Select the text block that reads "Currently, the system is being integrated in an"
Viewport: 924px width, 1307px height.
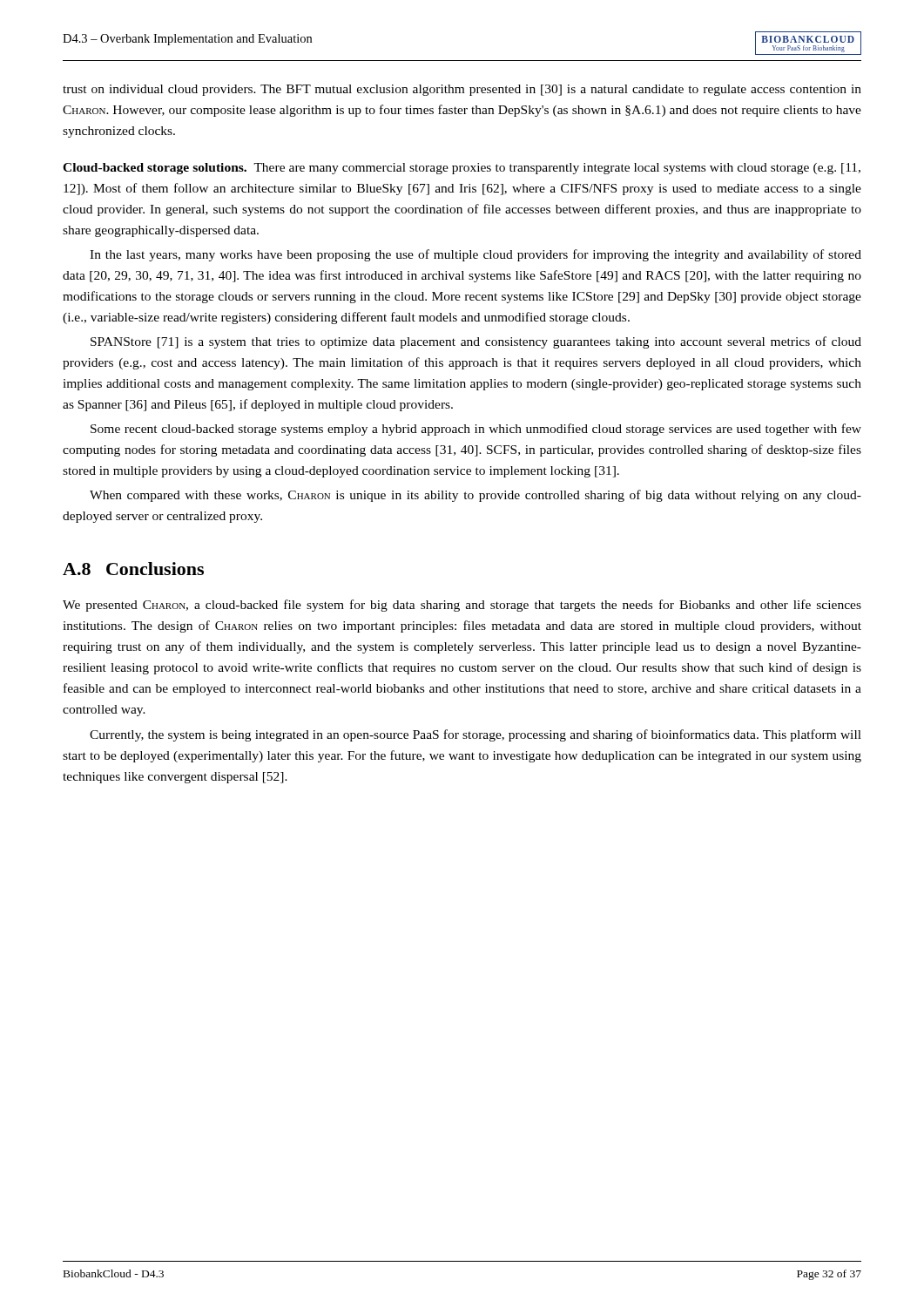pos(462,755)
